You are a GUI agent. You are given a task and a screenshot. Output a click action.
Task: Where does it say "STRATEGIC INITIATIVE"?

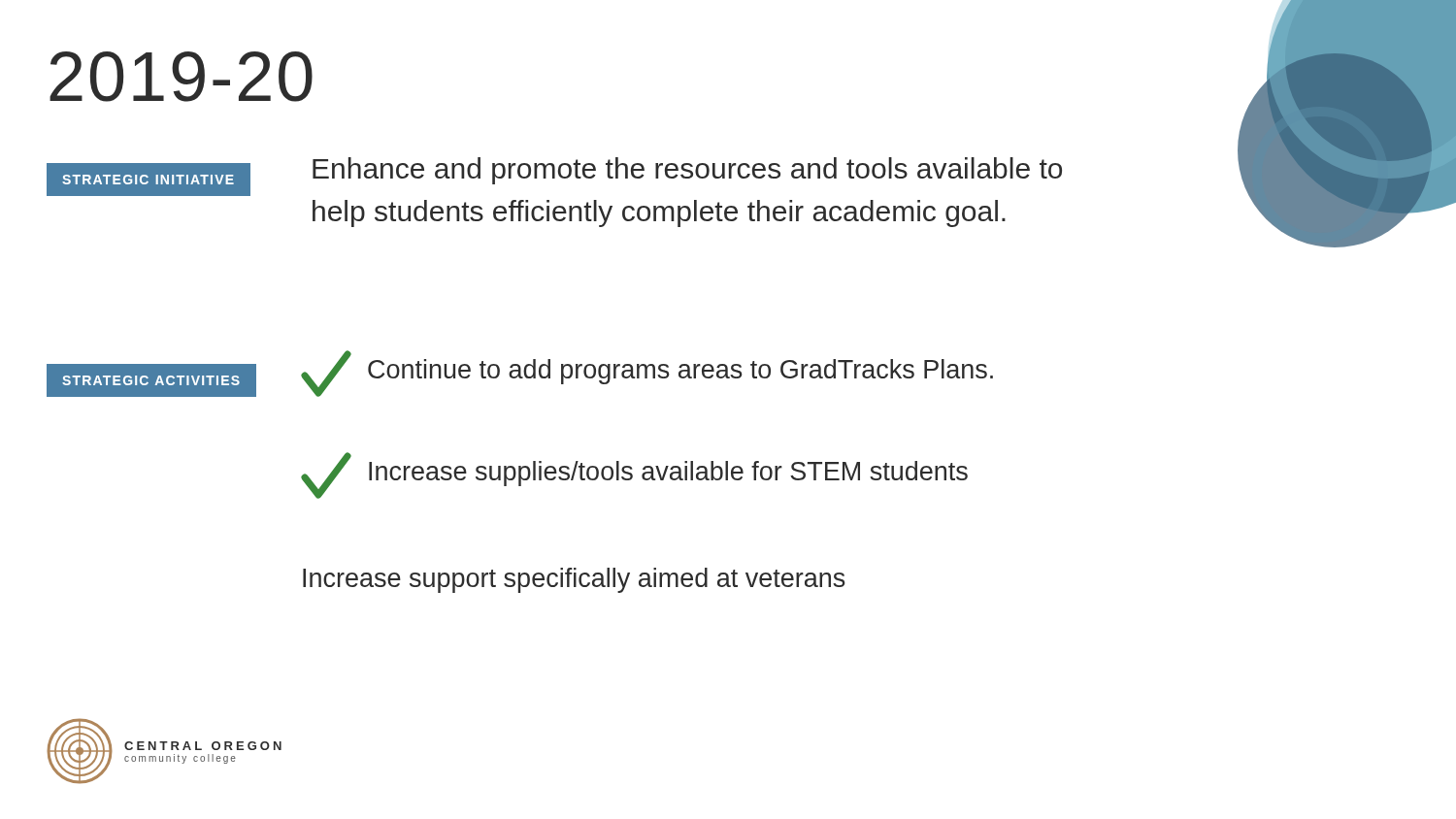149,180
